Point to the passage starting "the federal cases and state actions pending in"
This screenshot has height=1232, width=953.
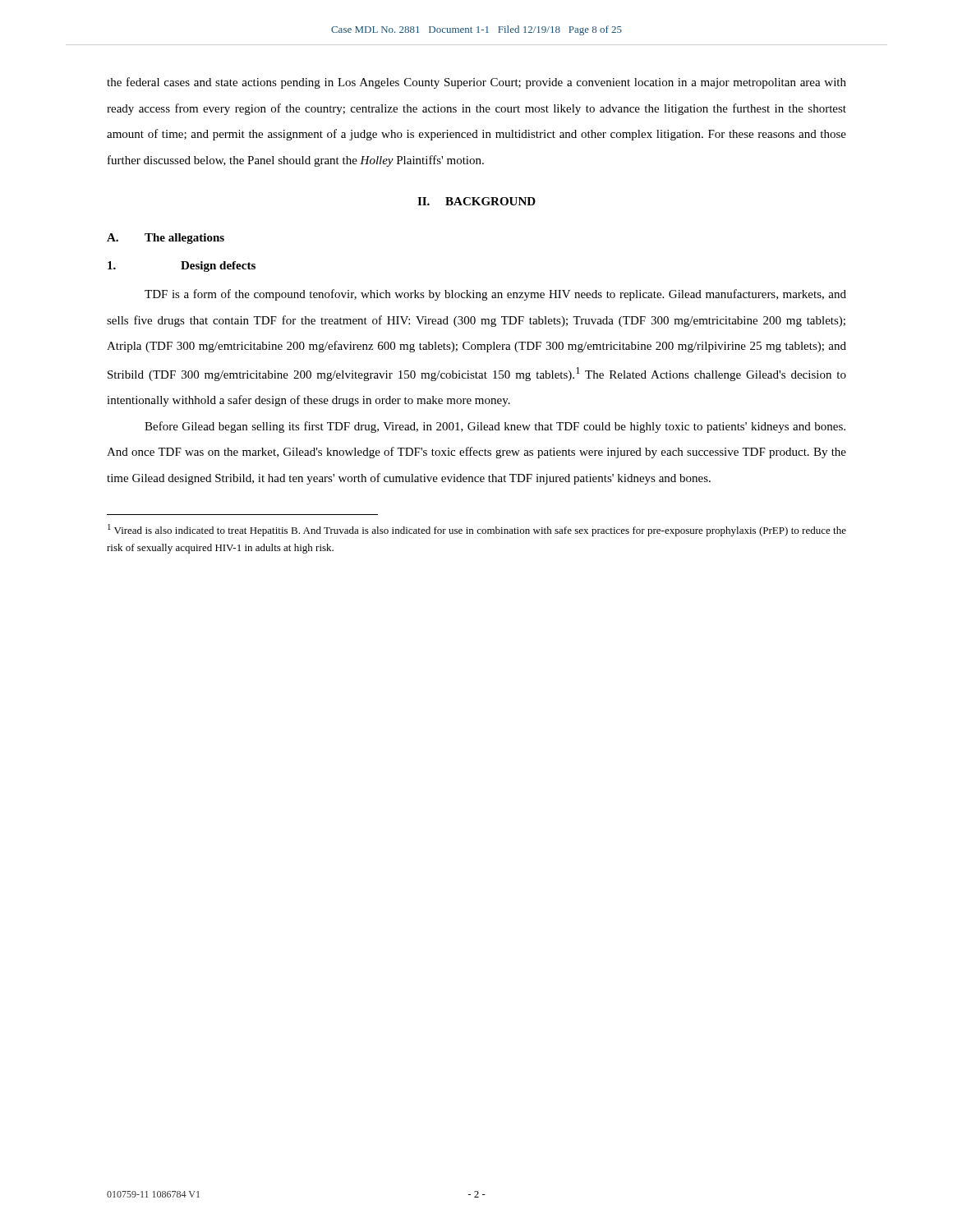click(476, 121)
